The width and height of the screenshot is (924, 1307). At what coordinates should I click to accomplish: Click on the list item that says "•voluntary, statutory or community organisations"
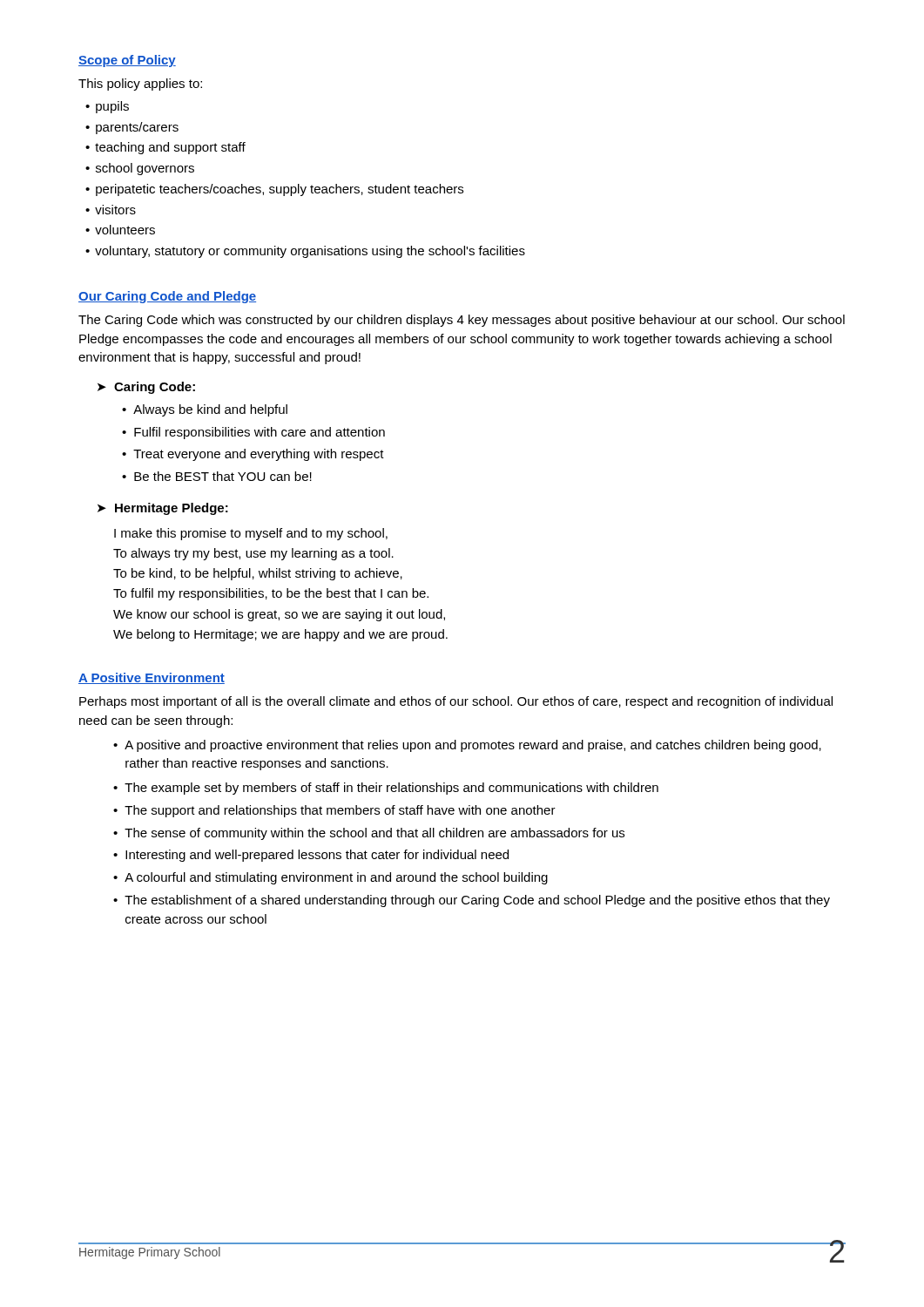[x=305, y=251]
